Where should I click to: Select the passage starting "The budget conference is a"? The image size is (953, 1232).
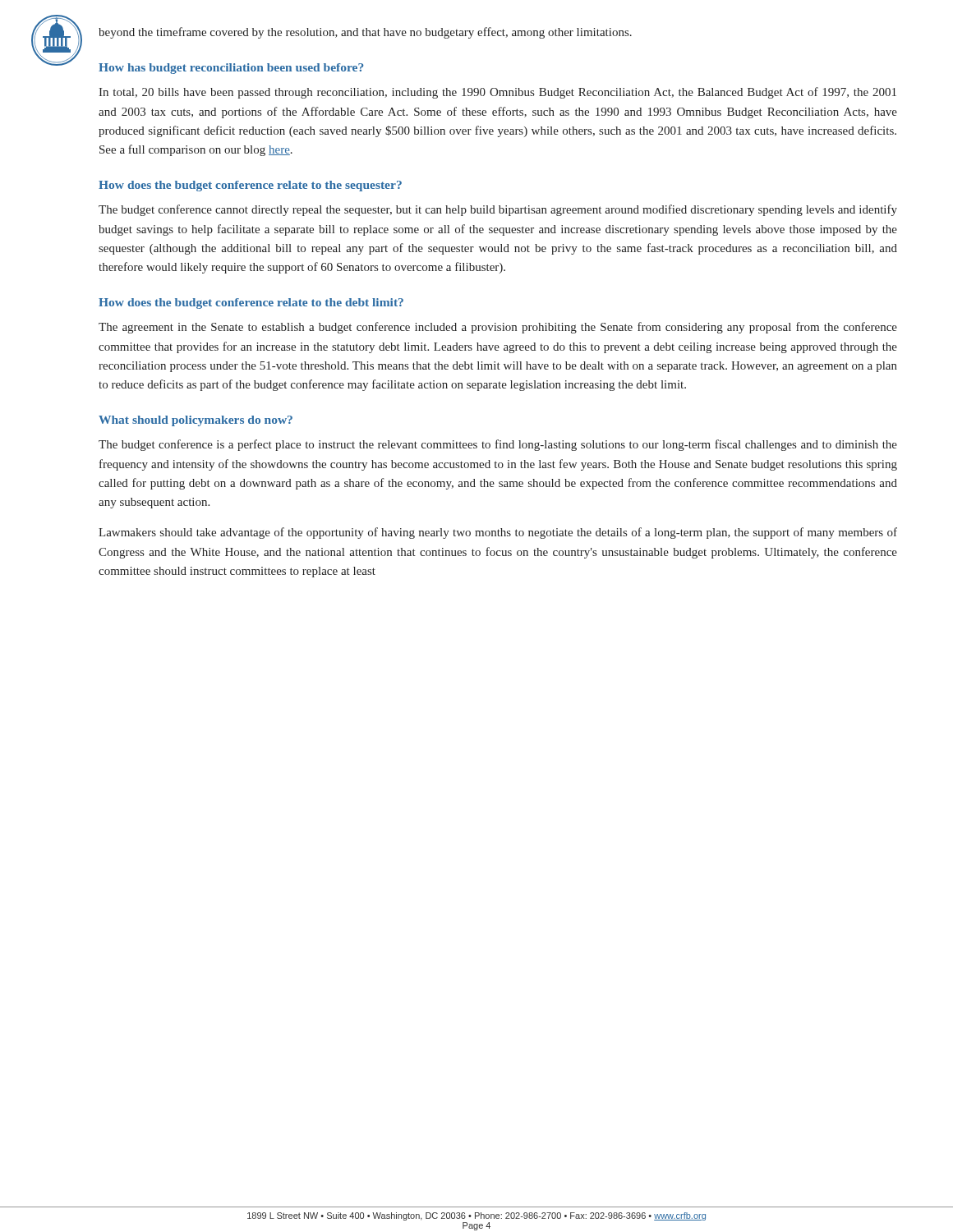[498, 474]
